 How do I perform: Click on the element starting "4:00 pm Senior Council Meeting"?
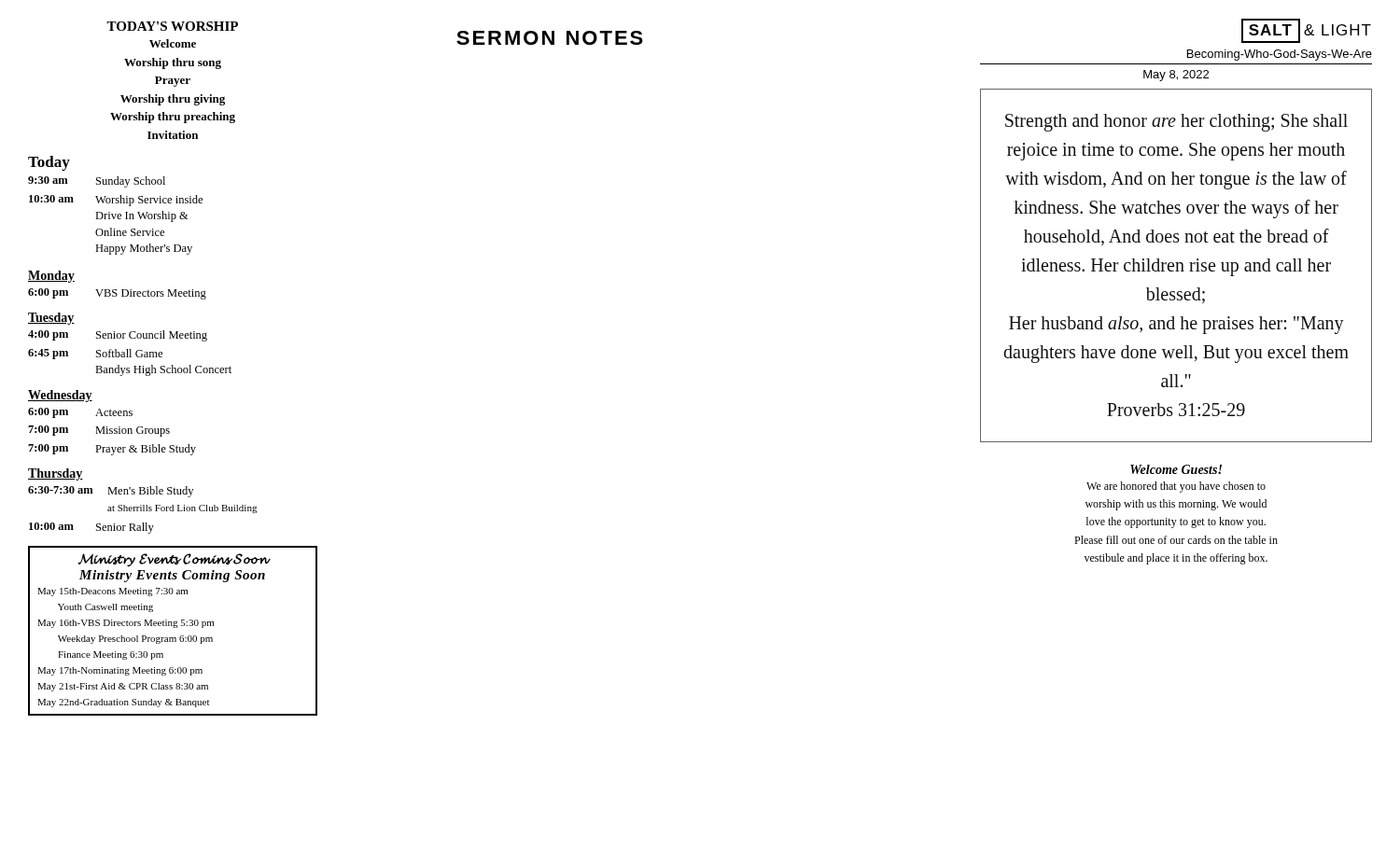coord(173,336)
